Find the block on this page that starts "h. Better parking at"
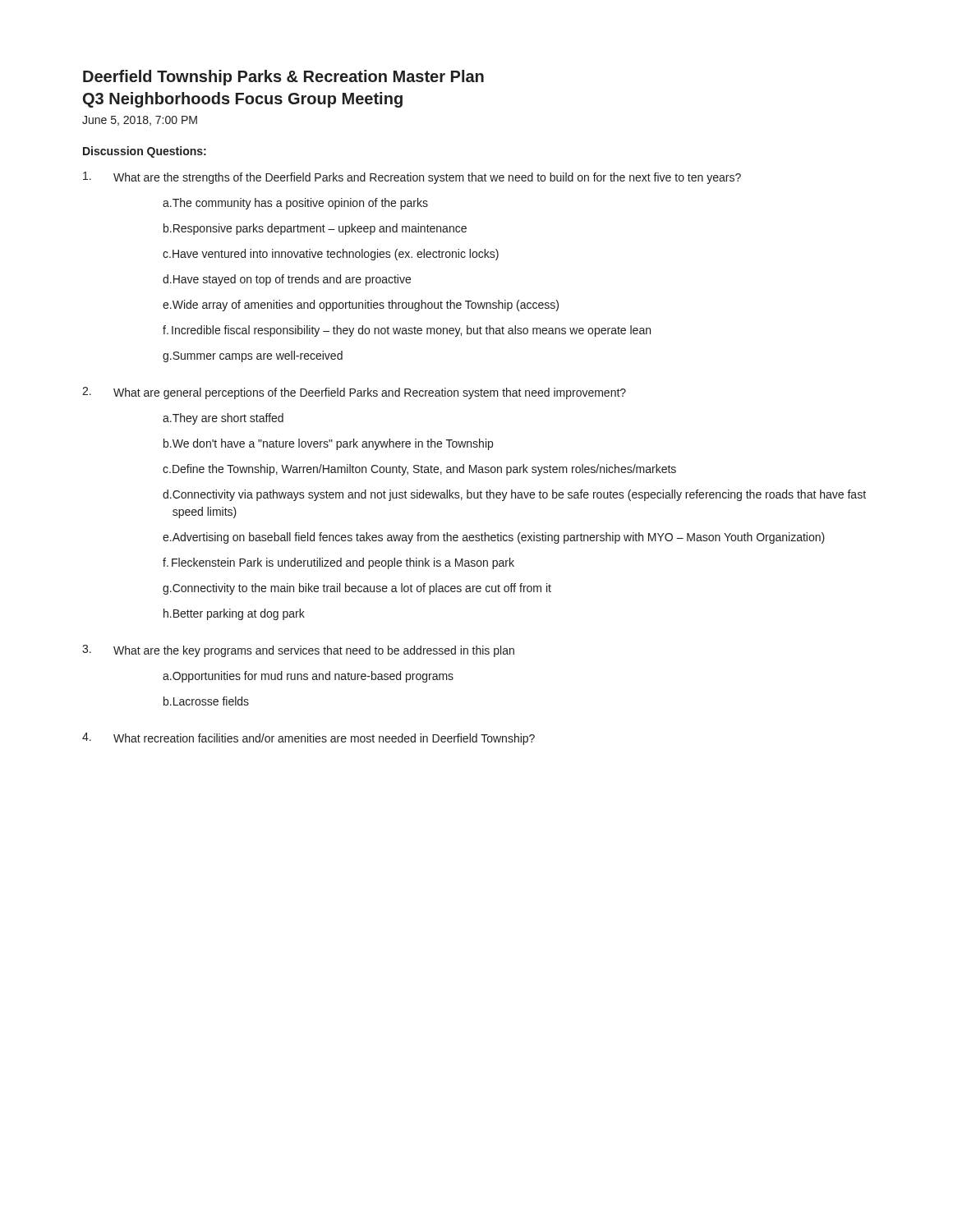Image resolution: width=953 pixels, height=1232 pixels. (x=234, y=614)
